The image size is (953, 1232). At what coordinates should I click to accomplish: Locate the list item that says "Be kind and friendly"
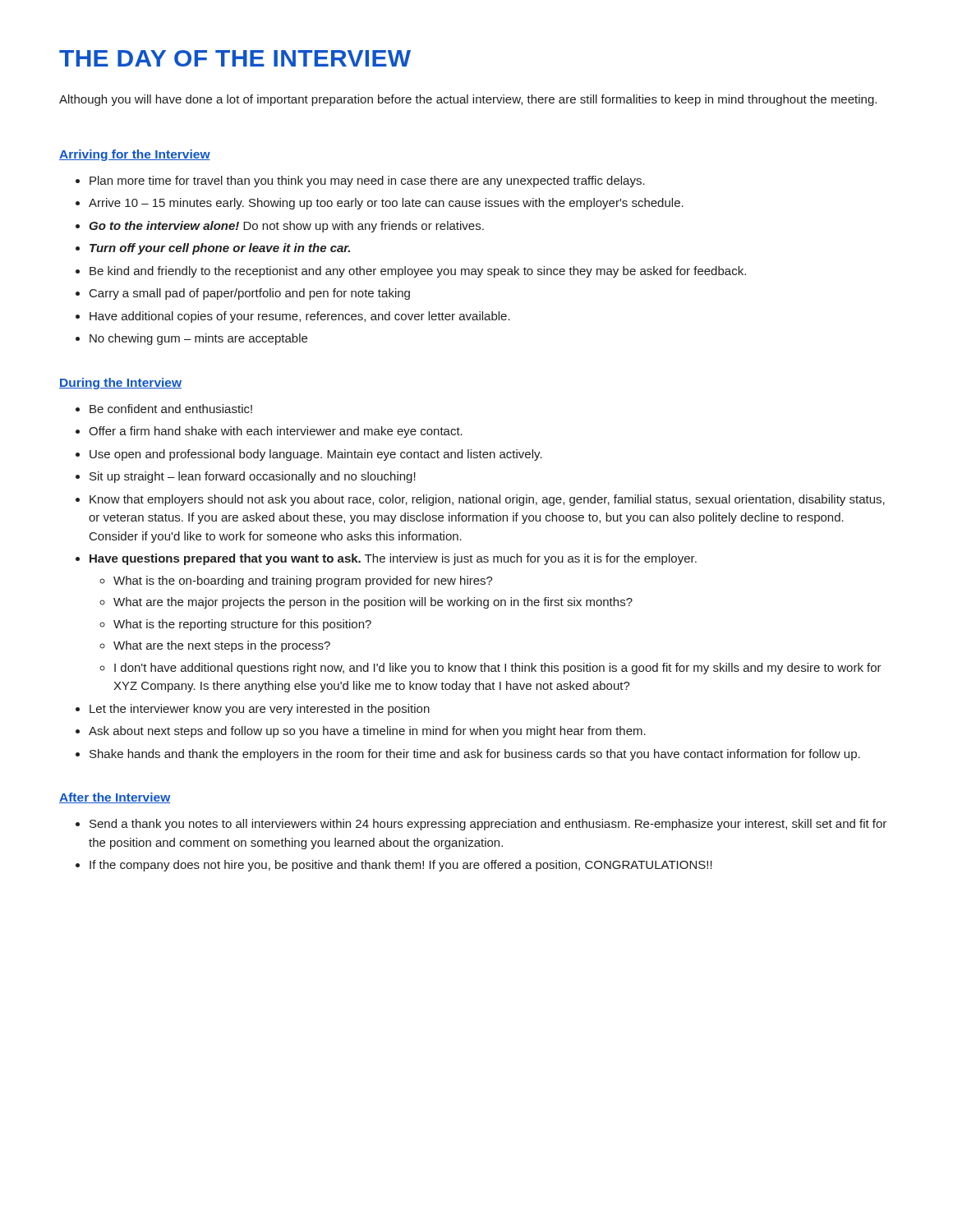[418, 270]
